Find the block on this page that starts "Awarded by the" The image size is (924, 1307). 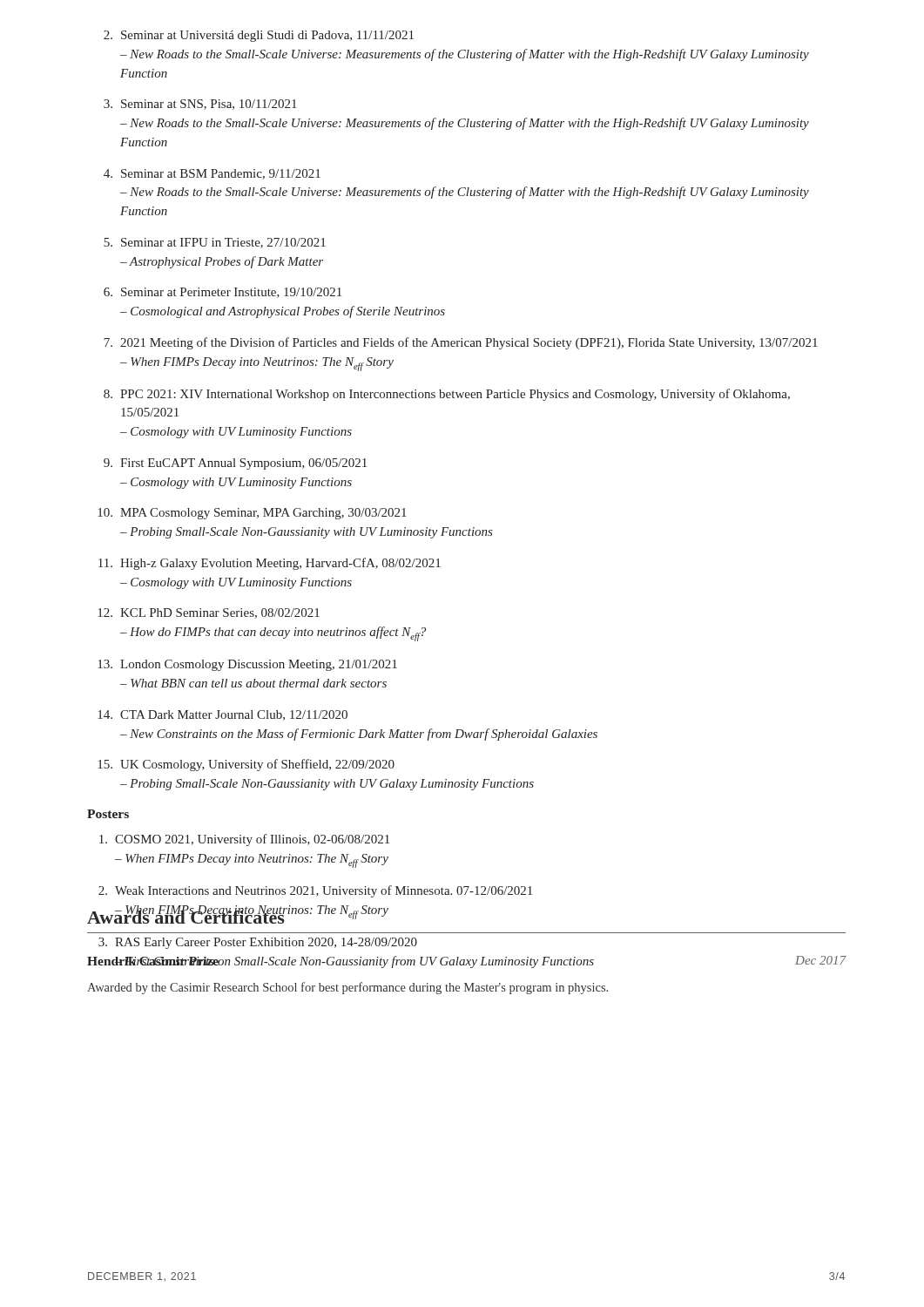coord(466,988)
